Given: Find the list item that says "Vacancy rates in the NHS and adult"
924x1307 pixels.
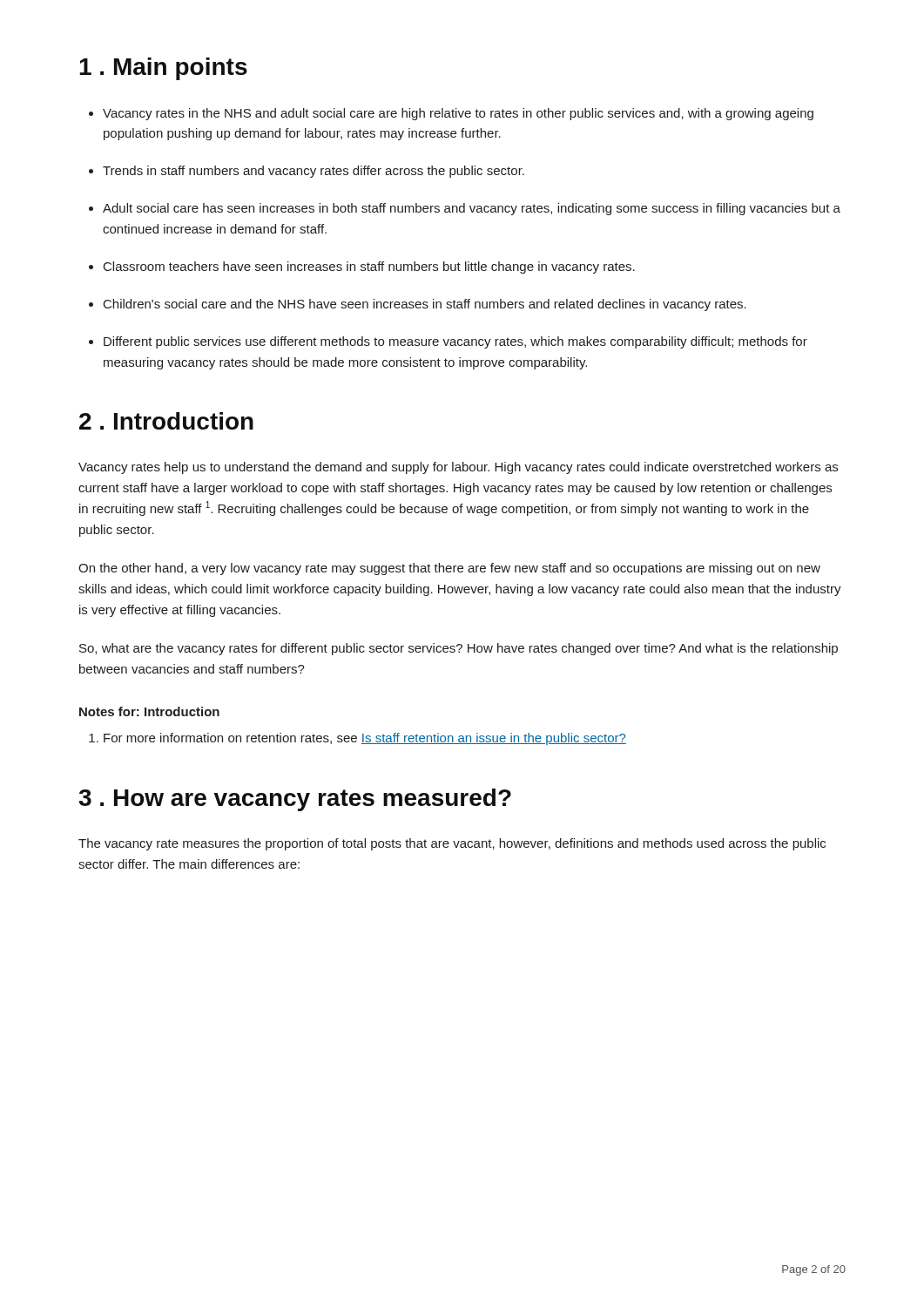Looking at the screenshot, I should pos(462,123).
